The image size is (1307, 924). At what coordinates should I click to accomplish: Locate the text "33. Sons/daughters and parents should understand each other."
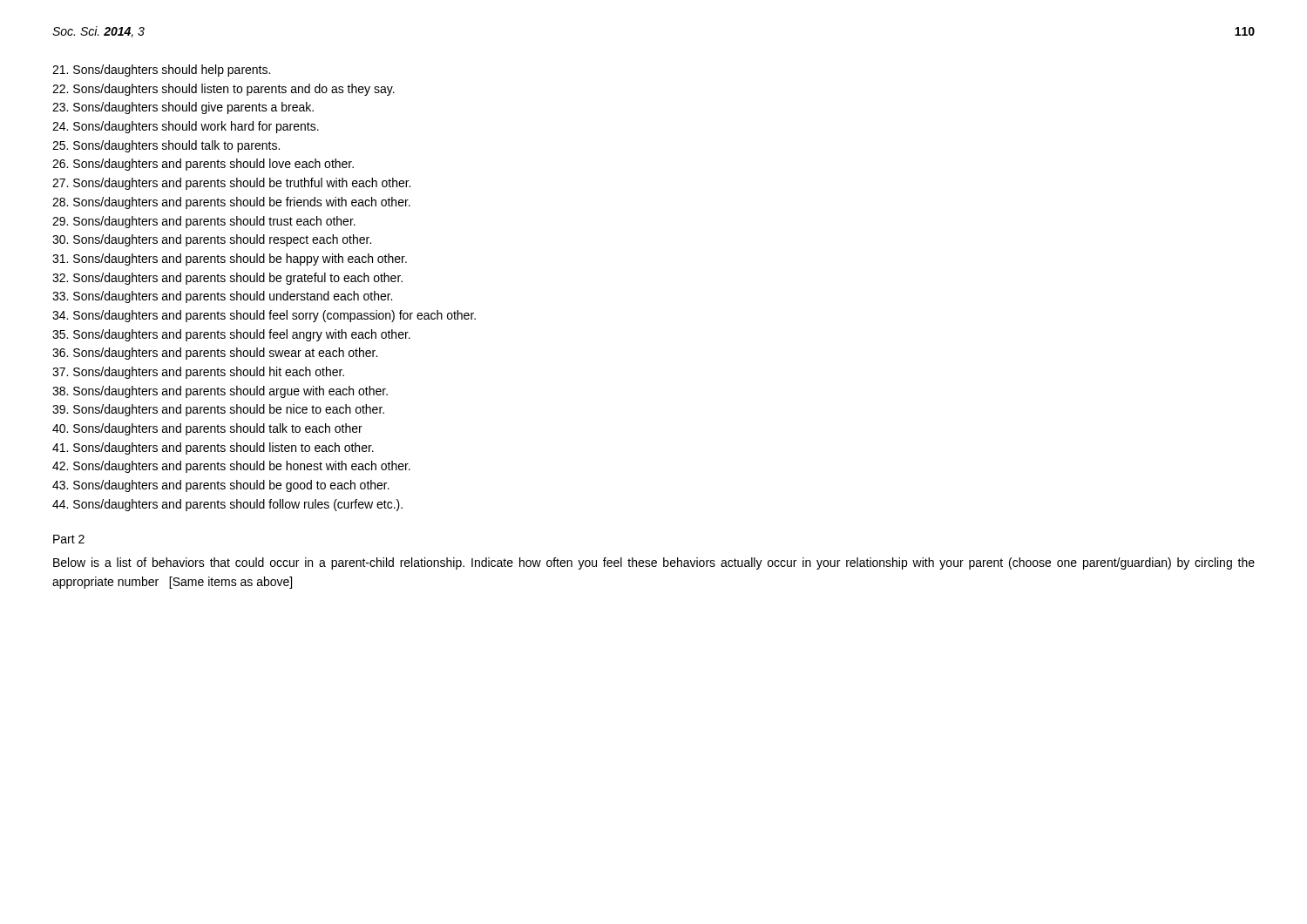pos(223,296)
